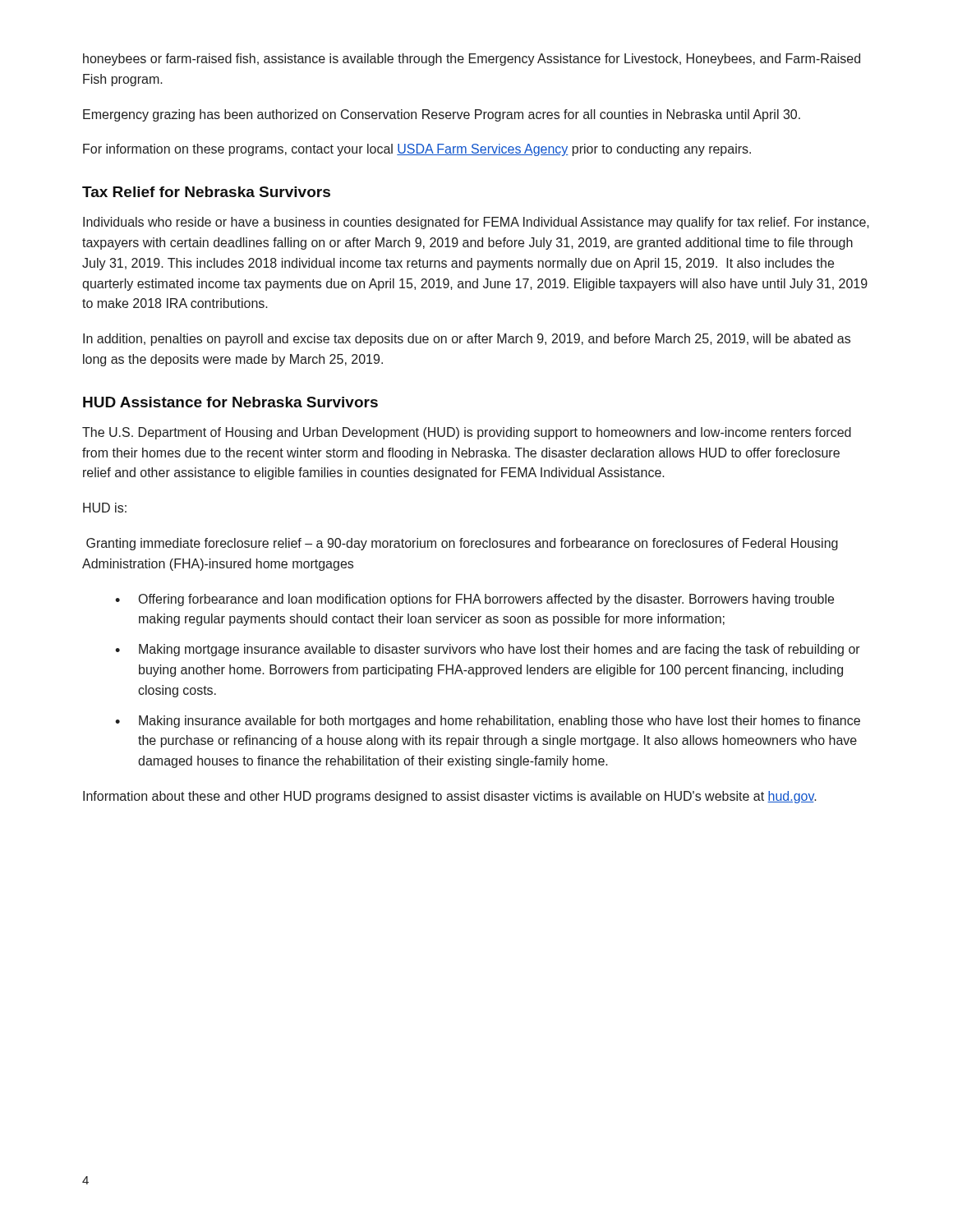The image size is (953, 1232).
Task: Select the text block that says "In addition, penalties on payroll and excise"
Action: 466,349
